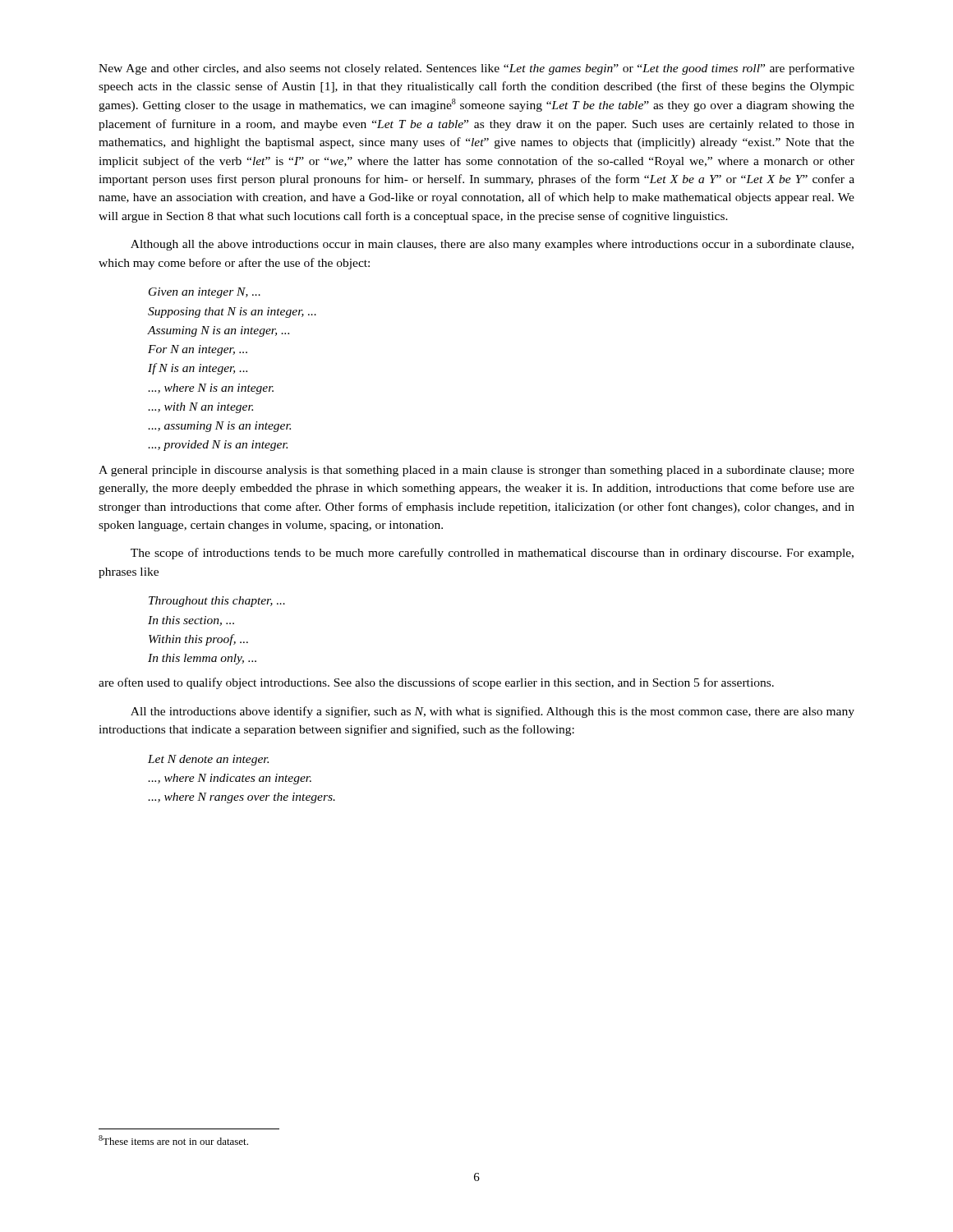Click on the text starting "In this lemma only, ..."

(202, 659)
